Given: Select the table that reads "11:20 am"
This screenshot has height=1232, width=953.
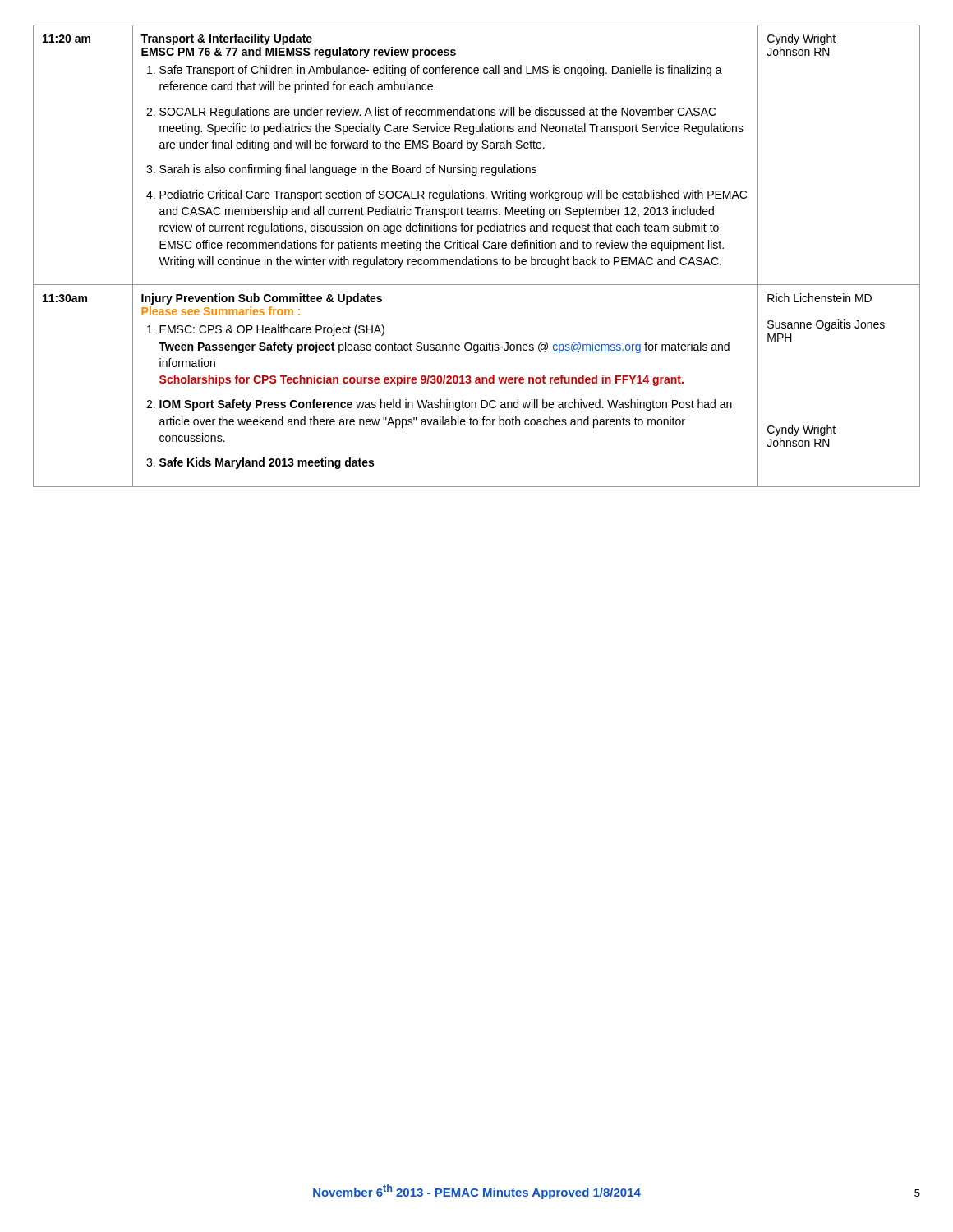Looking at the screenshot, I should point(476,256).
